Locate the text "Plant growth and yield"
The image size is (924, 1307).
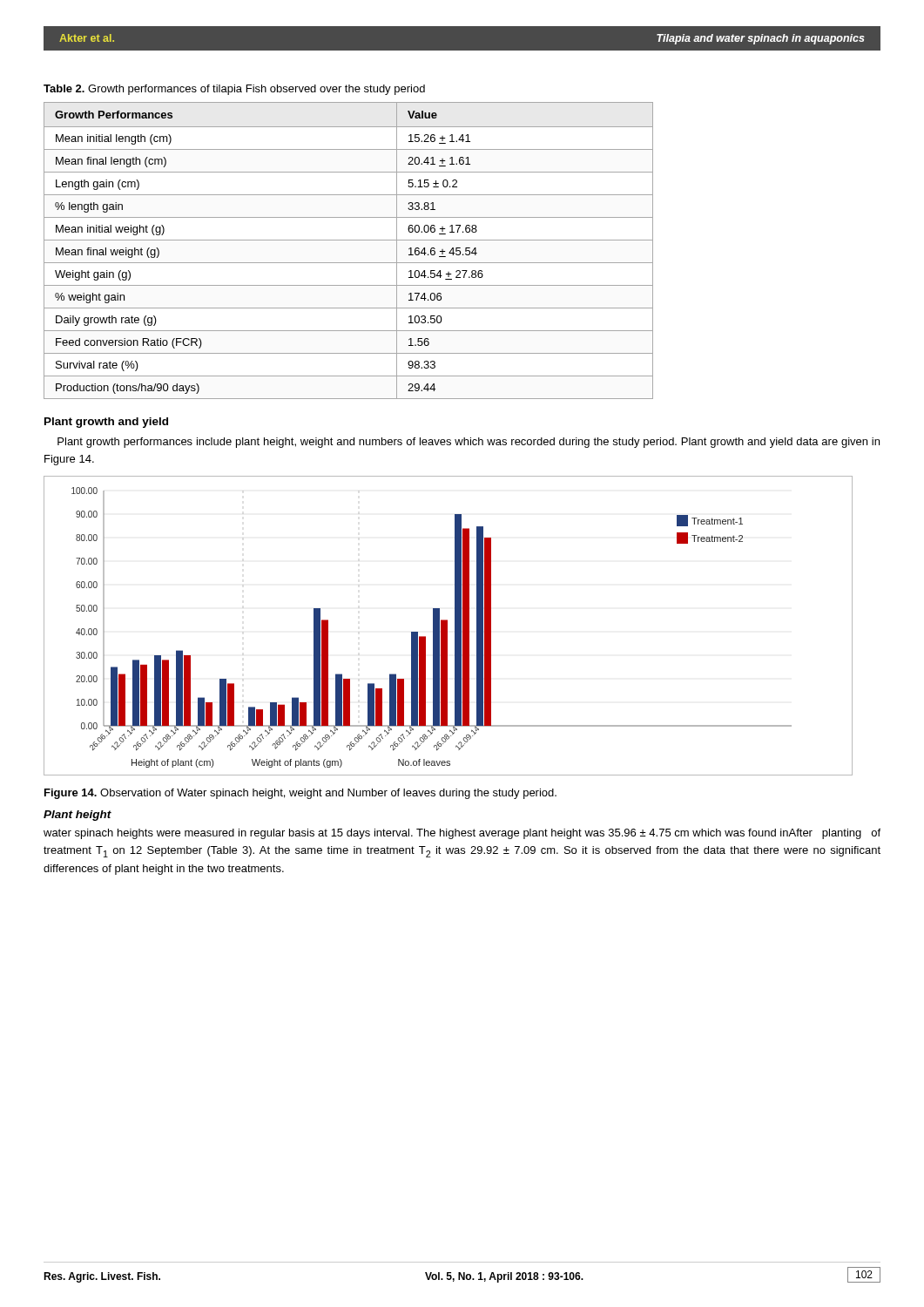[106, 421]
